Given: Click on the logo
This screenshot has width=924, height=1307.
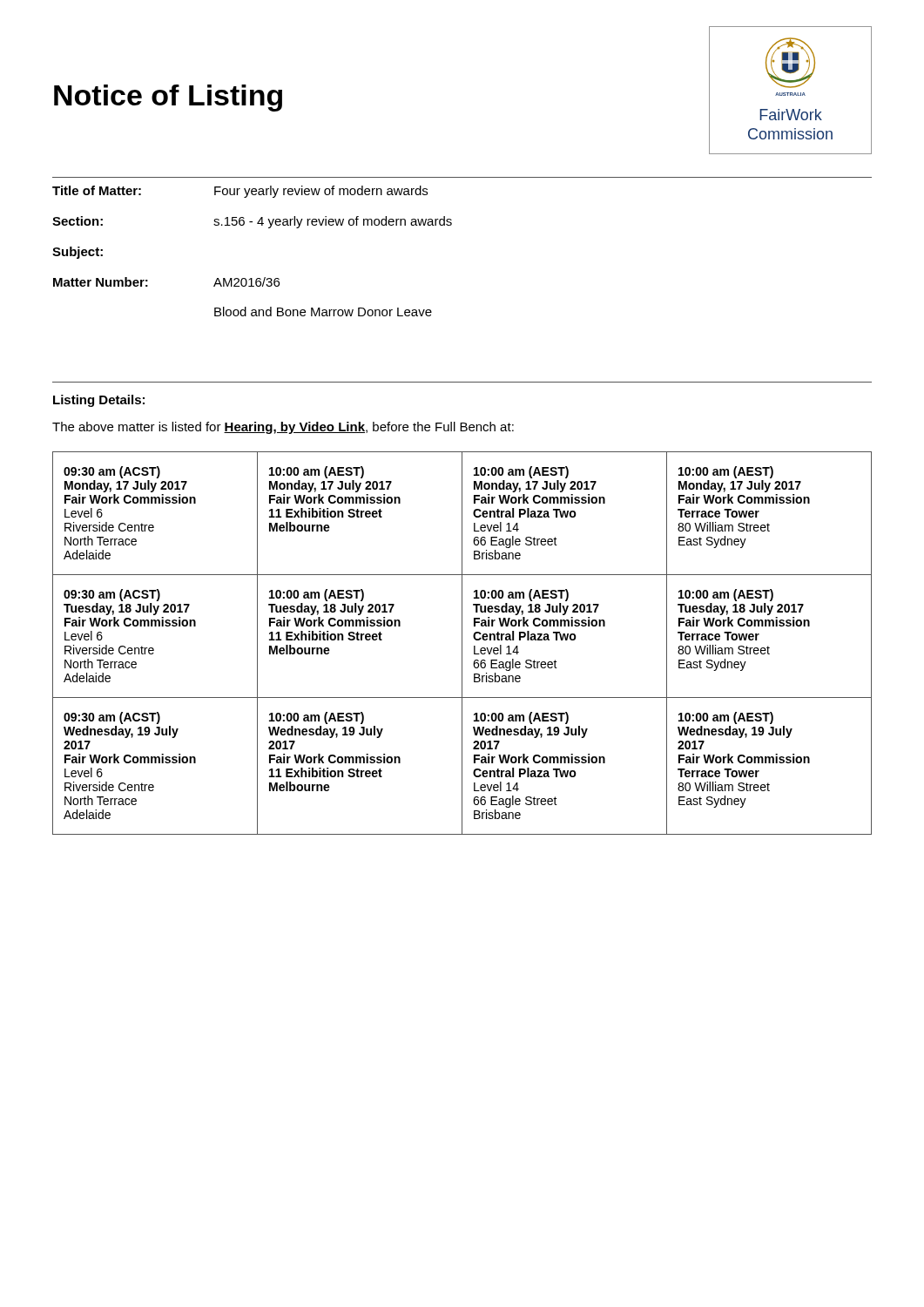Looking at the screenshot, I should point(790,90).
